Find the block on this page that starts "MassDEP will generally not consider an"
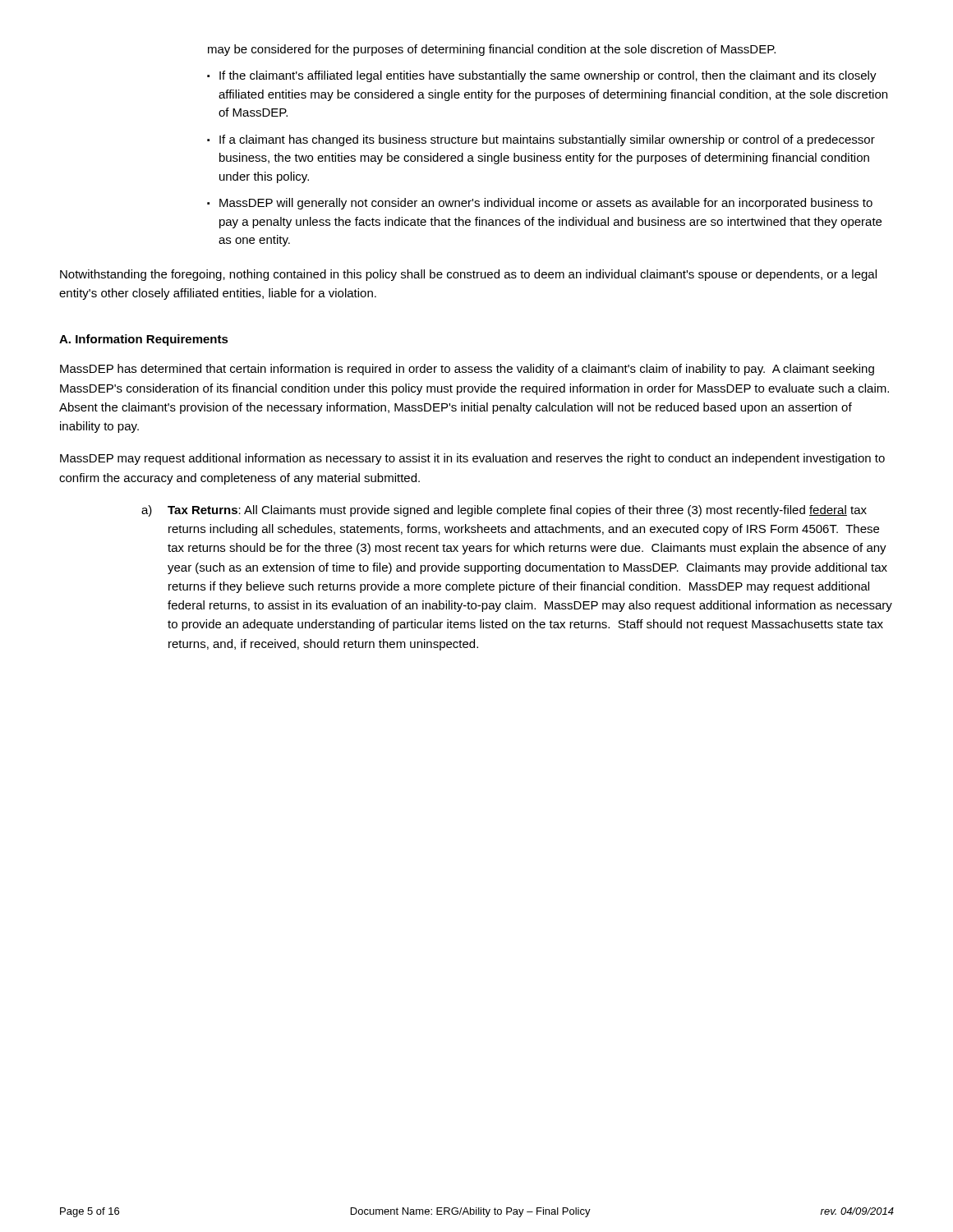Viewport: 953px width, 1232px height. coord(556,222)
